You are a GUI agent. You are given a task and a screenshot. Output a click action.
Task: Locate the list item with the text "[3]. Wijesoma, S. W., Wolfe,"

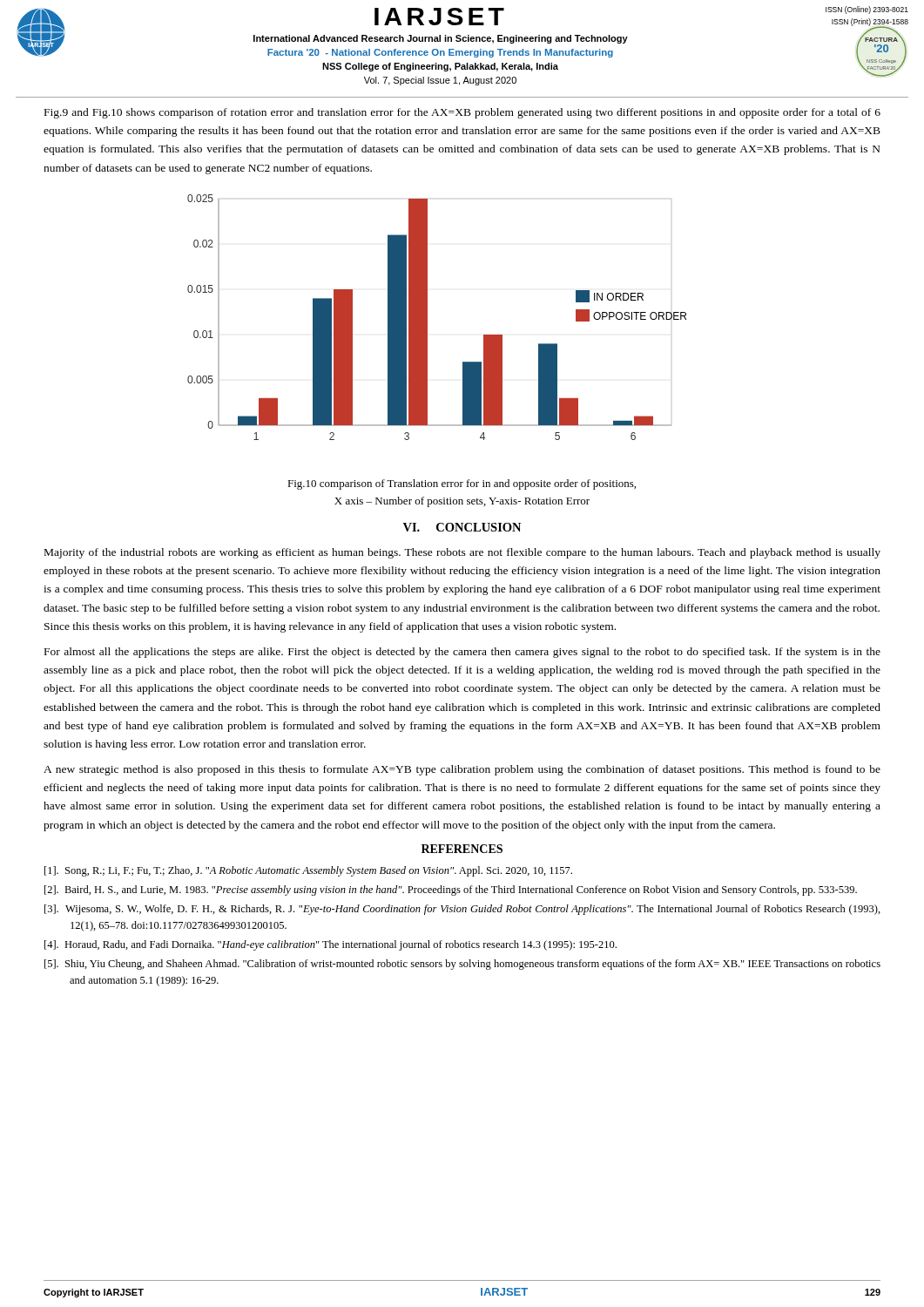tap(462, 917)
